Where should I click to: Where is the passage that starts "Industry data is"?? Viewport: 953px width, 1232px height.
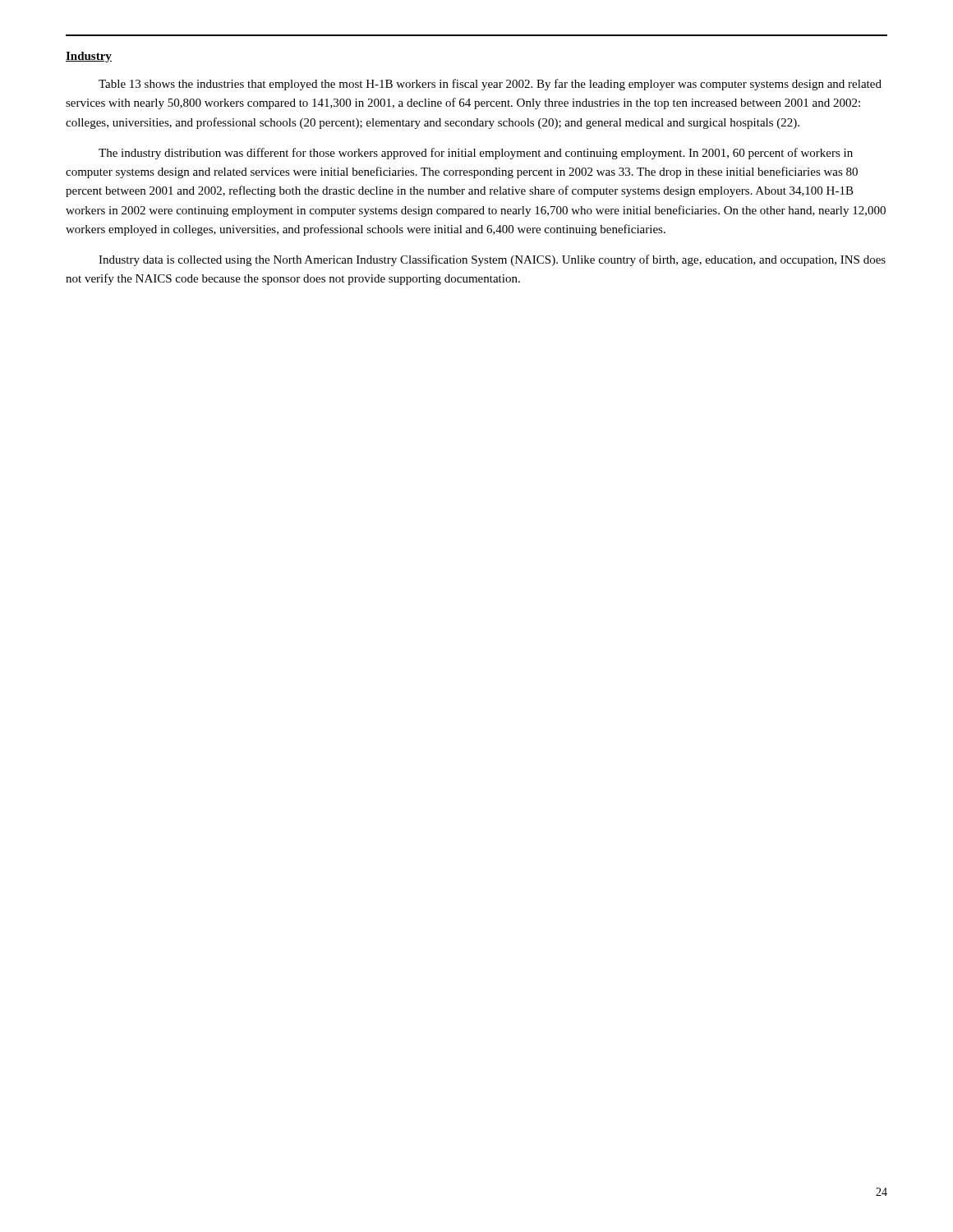tap(476, 269)
